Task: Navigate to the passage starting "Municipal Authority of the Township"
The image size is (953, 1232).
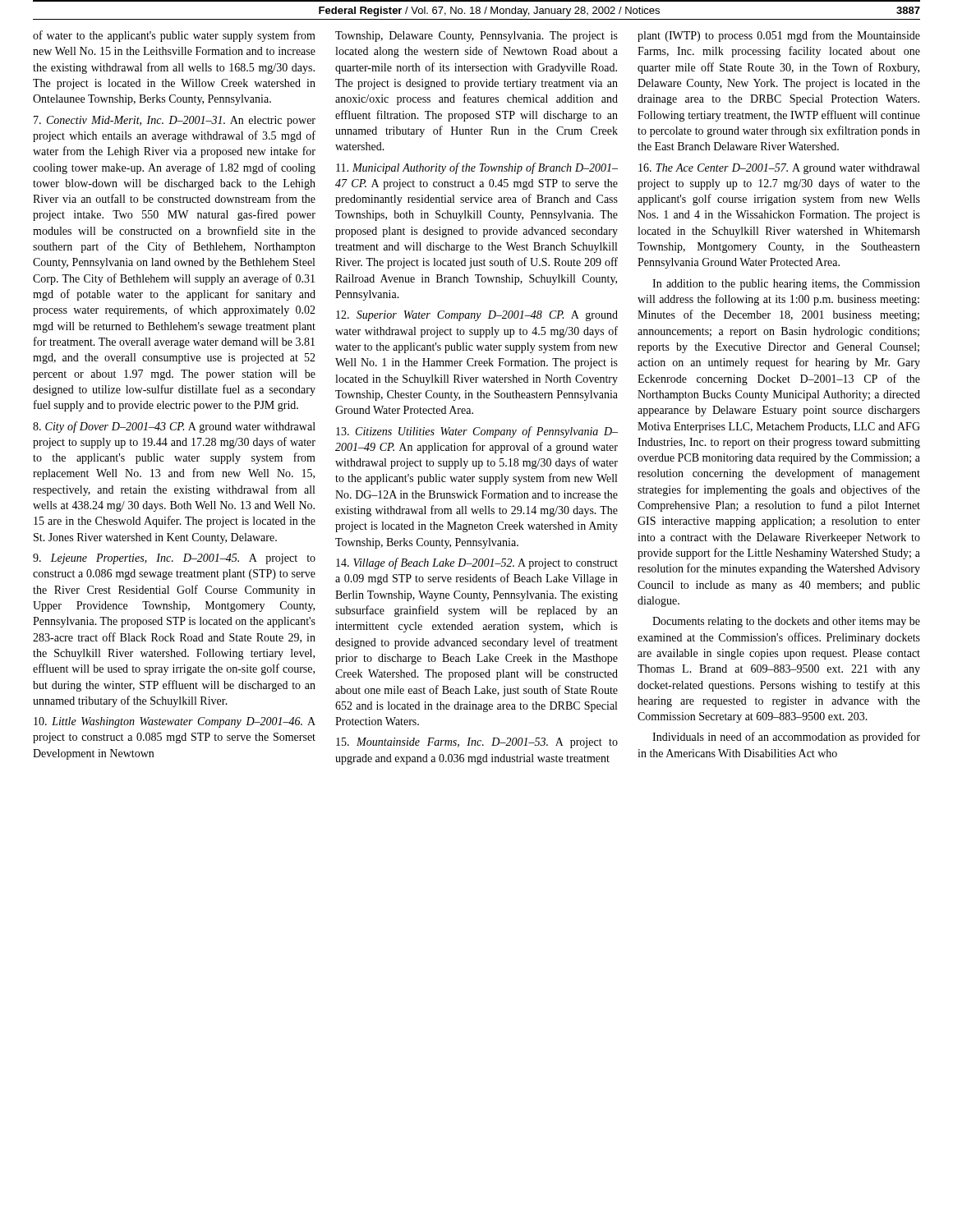Action: coord(476,231)
